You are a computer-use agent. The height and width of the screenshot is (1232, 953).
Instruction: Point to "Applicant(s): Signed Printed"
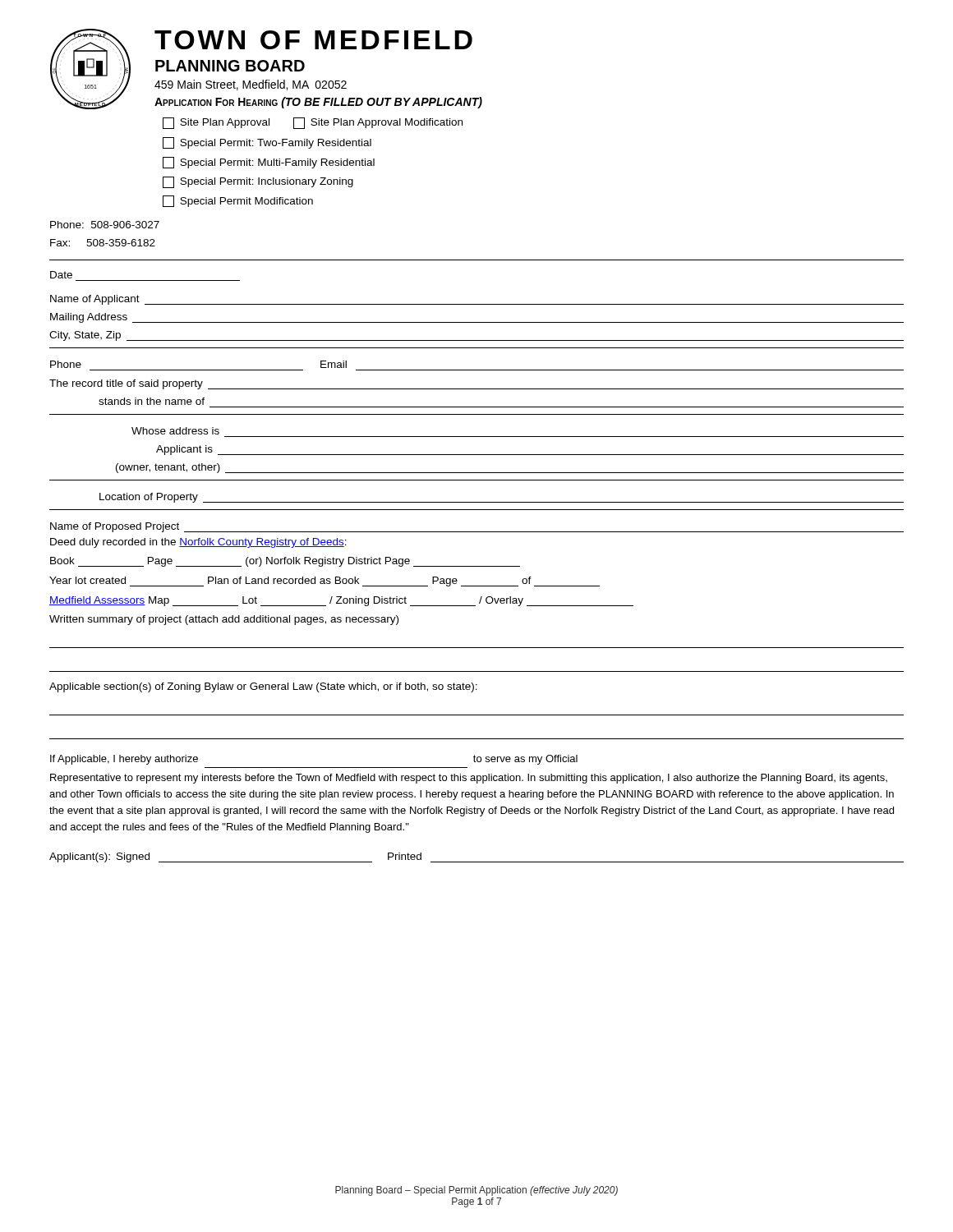pyautogui.click(x=476, y=855)
